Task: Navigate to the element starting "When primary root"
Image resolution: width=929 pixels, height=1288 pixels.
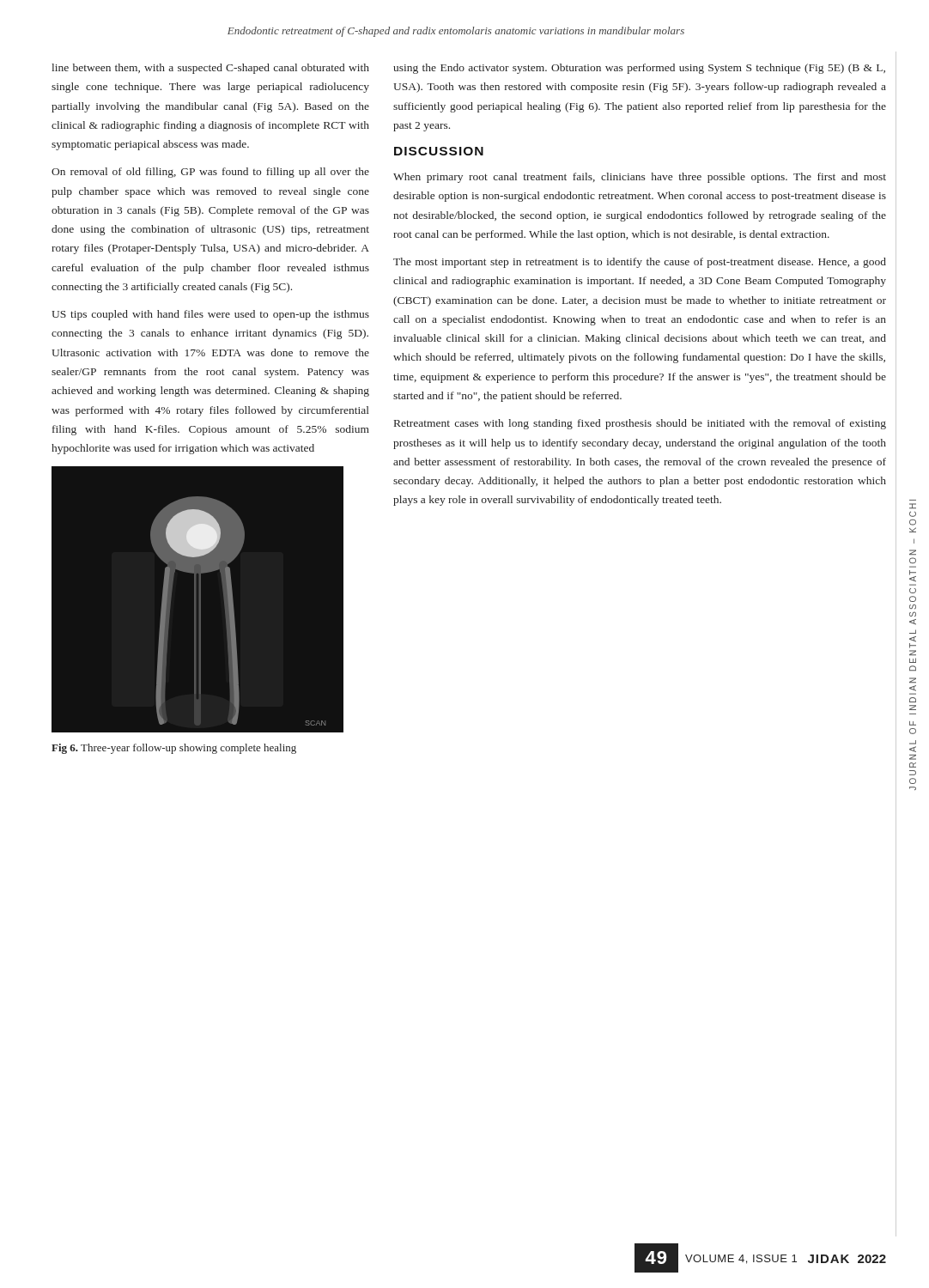Action: [x=640, y=339]
